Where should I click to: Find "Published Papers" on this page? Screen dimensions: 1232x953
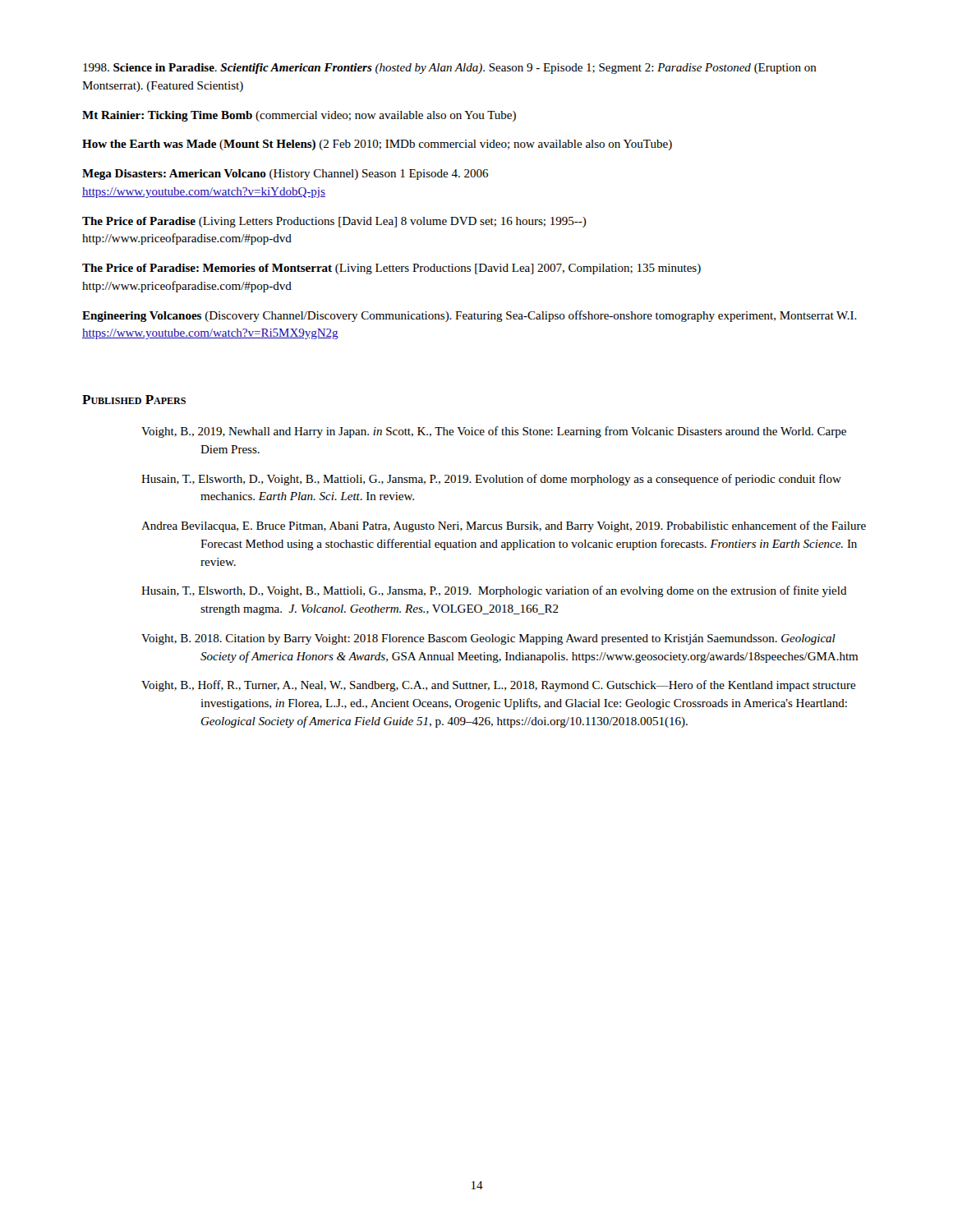(x=134, y=400)
